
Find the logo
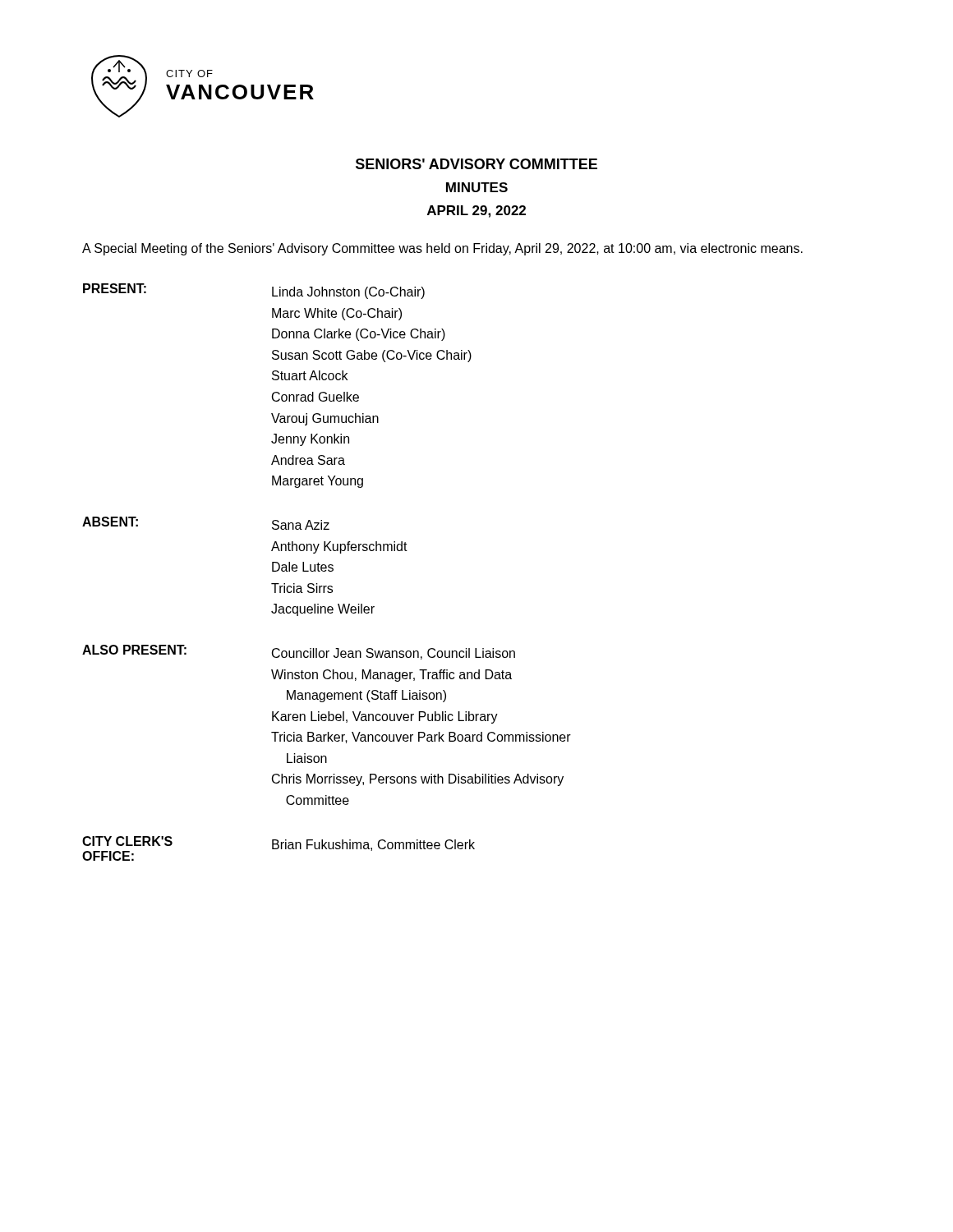click(476, 86)
